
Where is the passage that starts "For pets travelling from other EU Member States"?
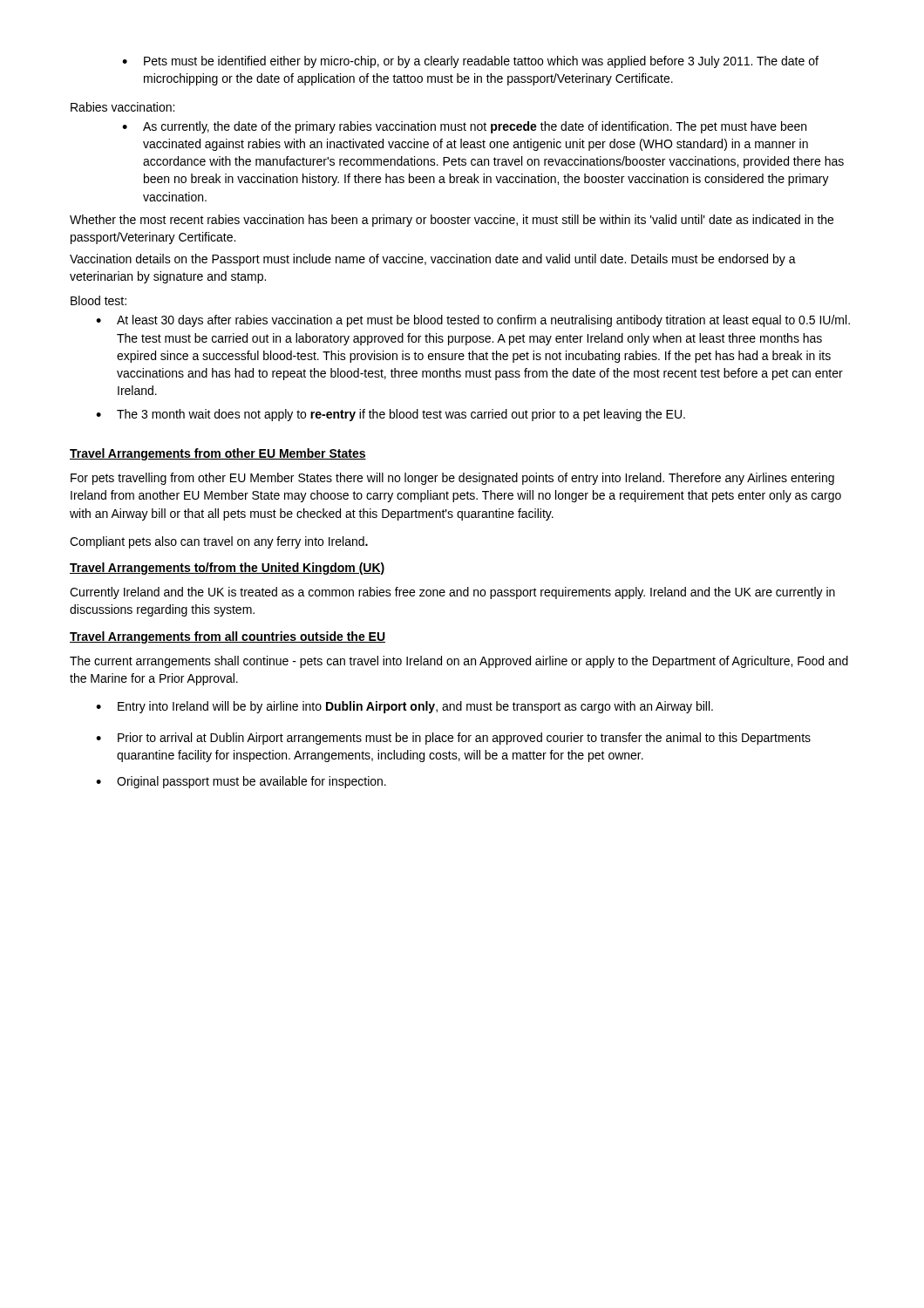[x=456, y=496]
